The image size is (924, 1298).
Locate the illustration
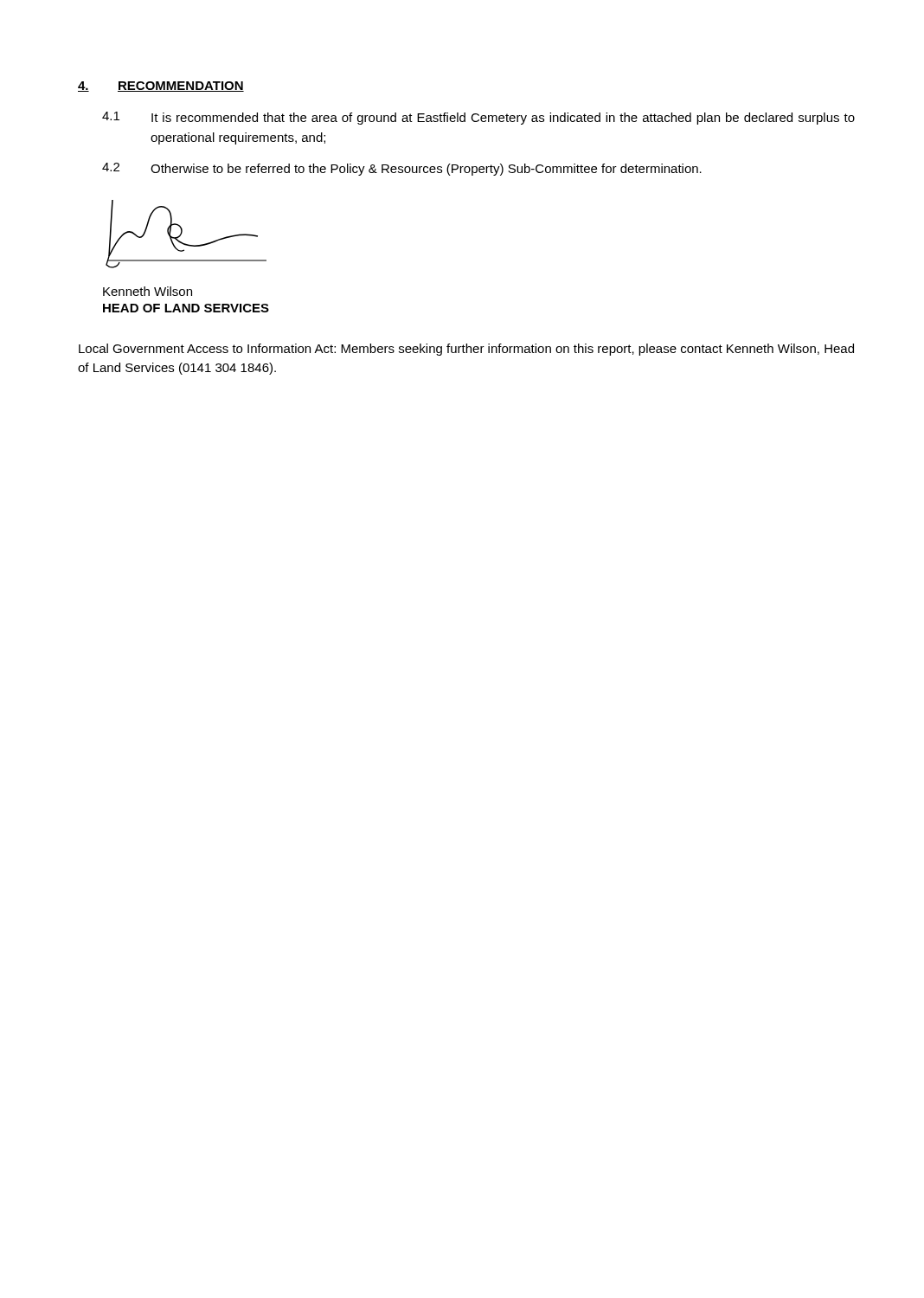(x=478, y=235)
